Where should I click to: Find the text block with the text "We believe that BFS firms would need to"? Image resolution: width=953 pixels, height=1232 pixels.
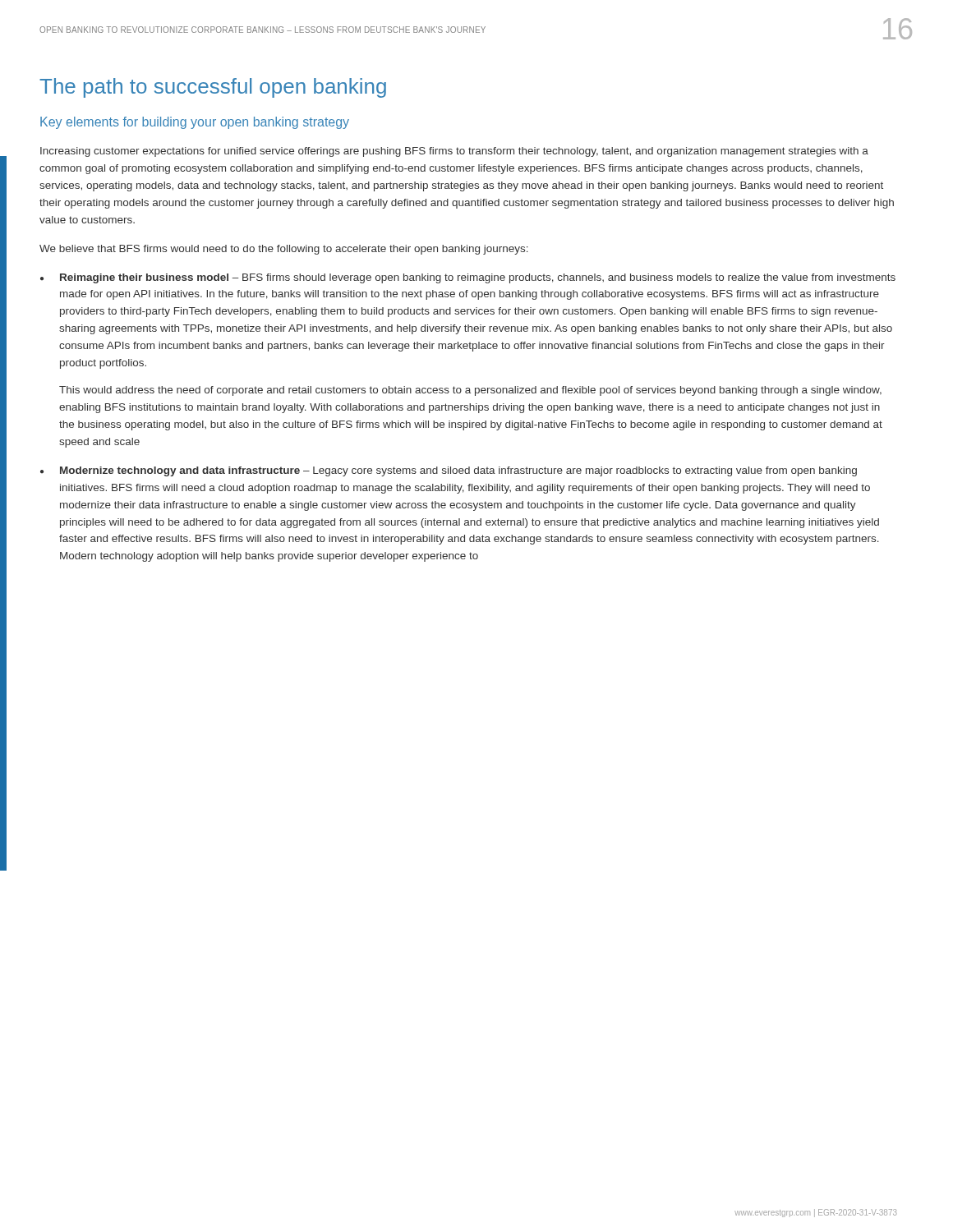click(284, 248)
